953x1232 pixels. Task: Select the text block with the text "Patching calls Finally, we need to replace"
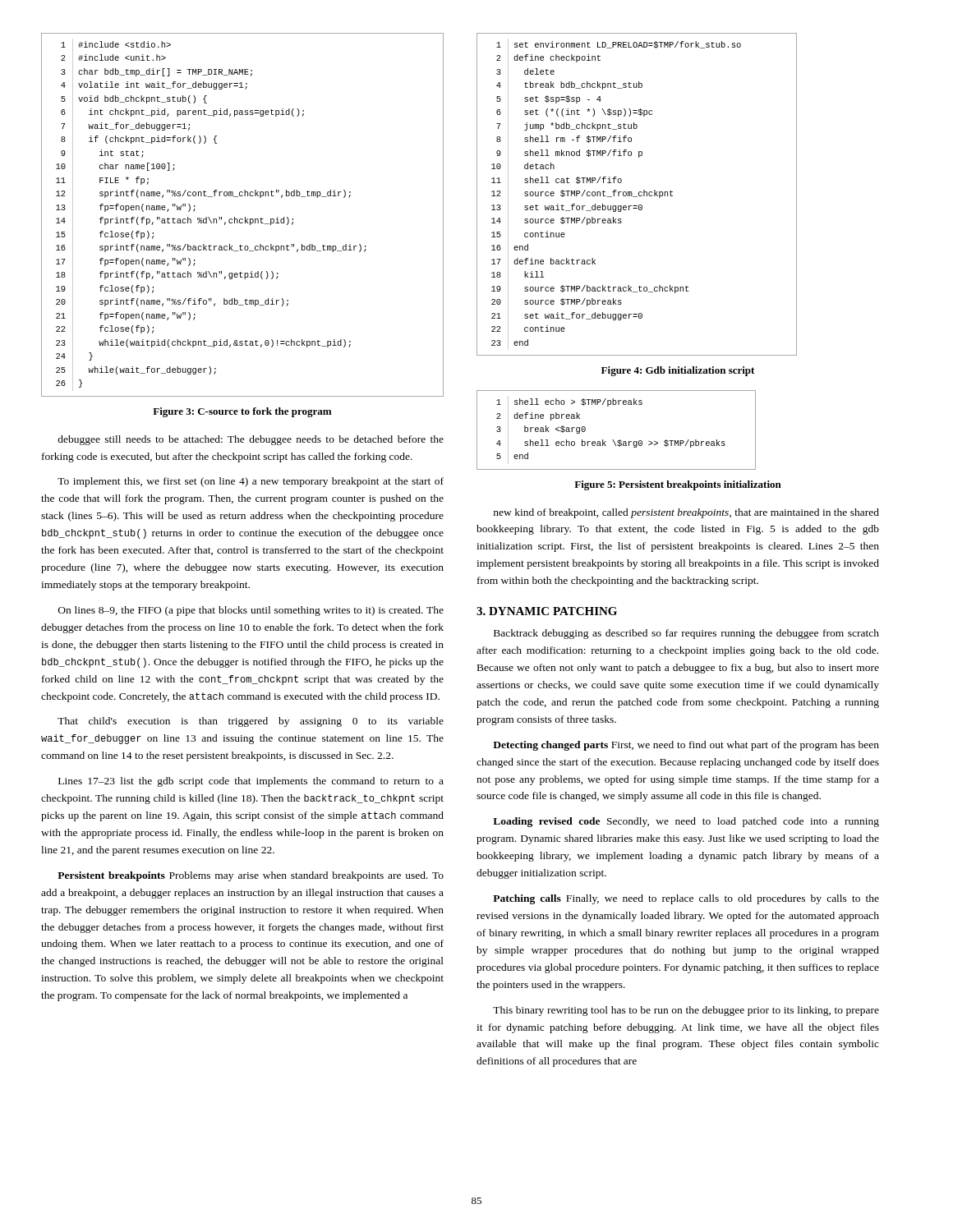tap(678, 941)
